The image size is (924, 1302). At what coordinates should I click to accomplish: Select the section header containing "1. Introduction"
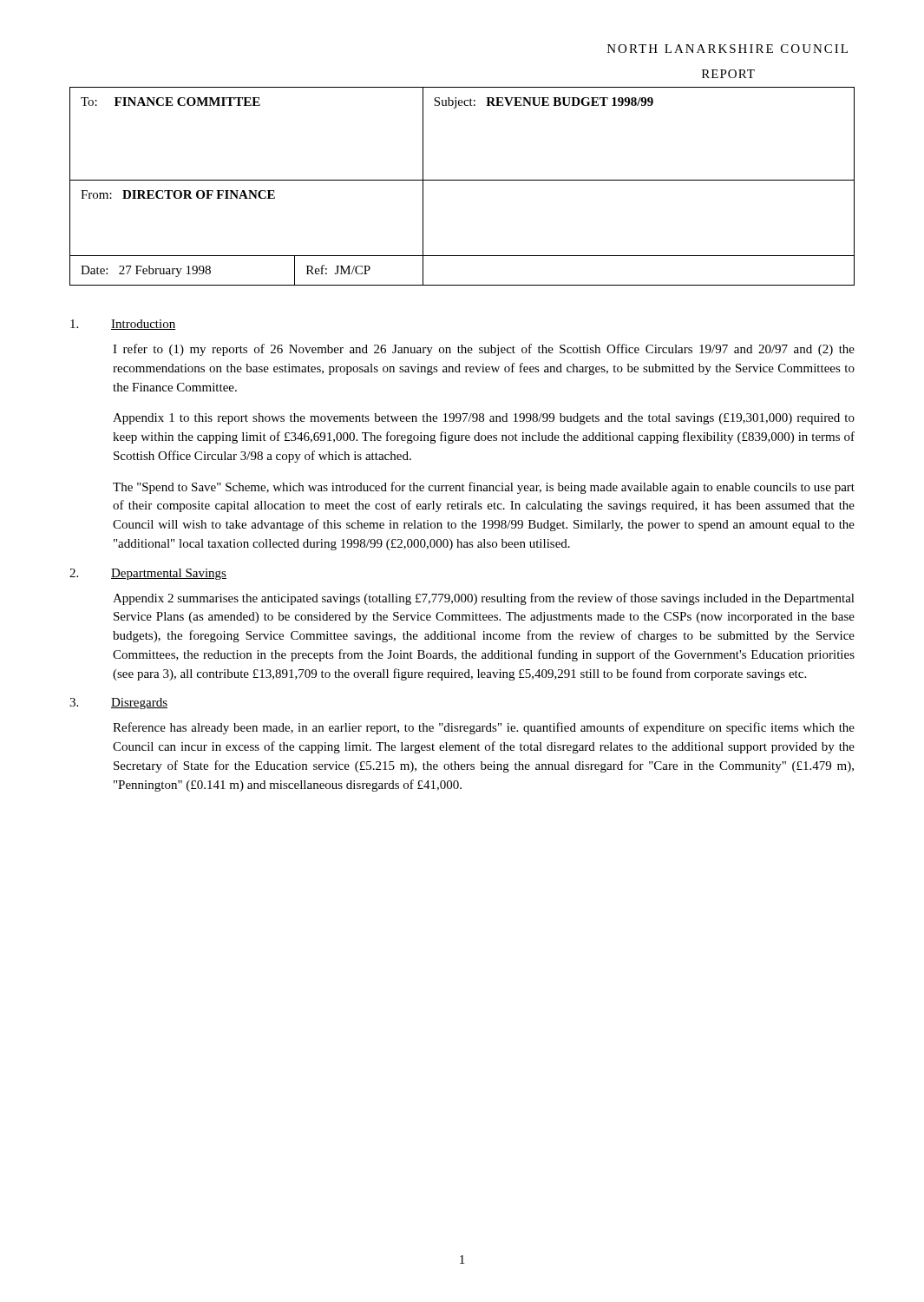click(122, 324)
